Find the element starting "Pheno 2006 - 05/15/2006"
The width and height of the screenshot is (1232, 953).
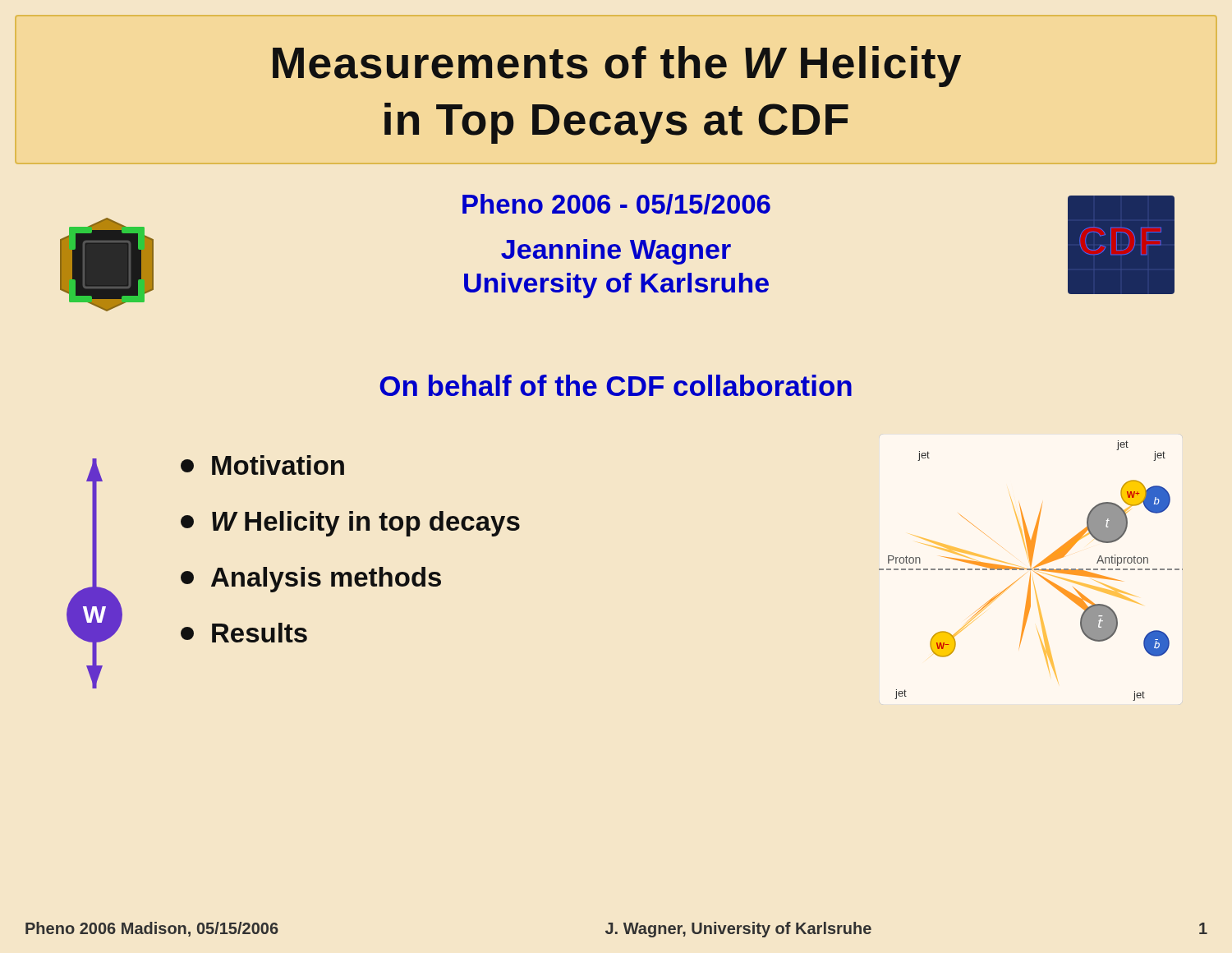[616, 244]
